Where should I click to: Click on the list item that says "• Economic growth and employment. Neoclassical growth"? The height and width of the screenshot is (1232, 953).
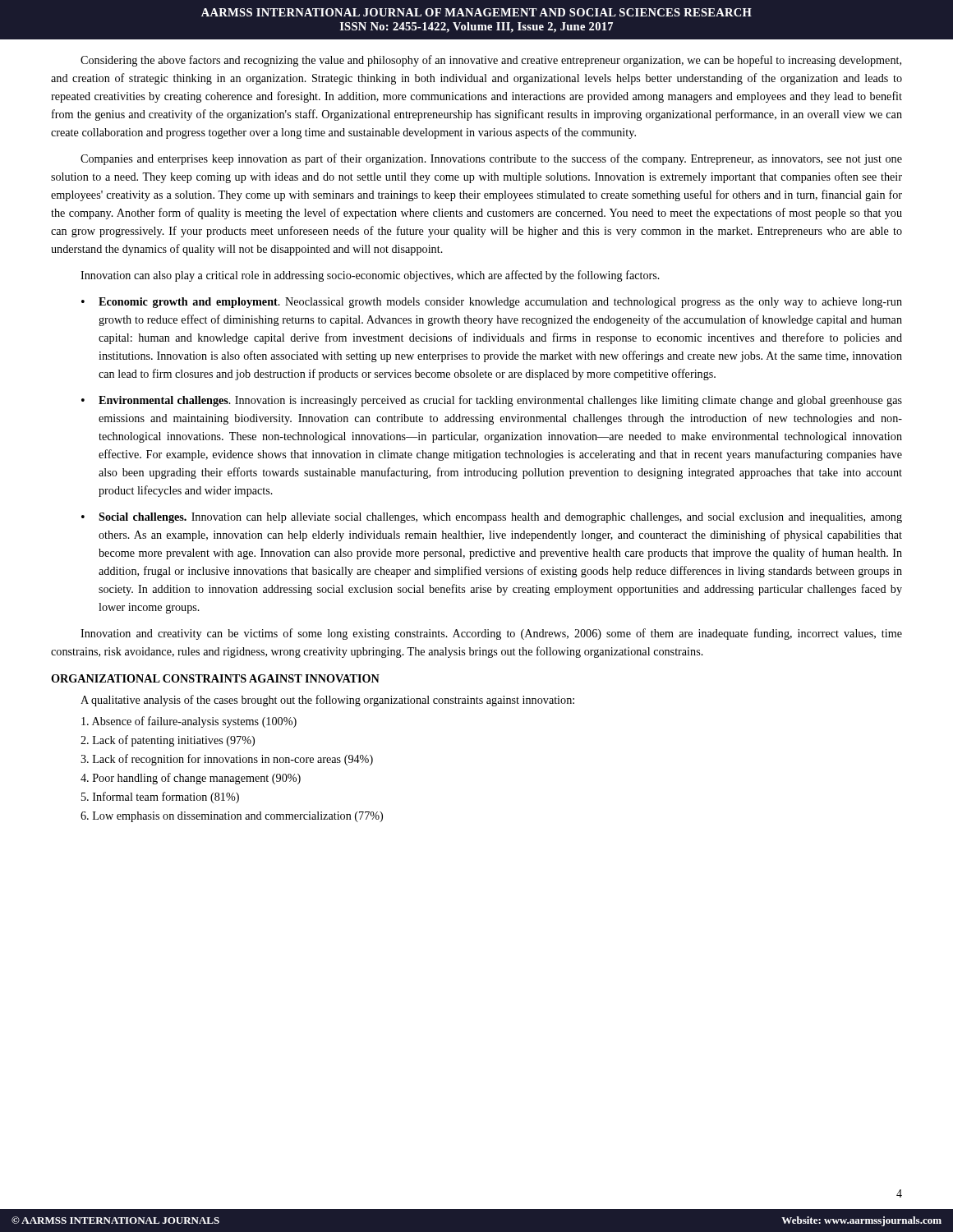tap(491, 338)
